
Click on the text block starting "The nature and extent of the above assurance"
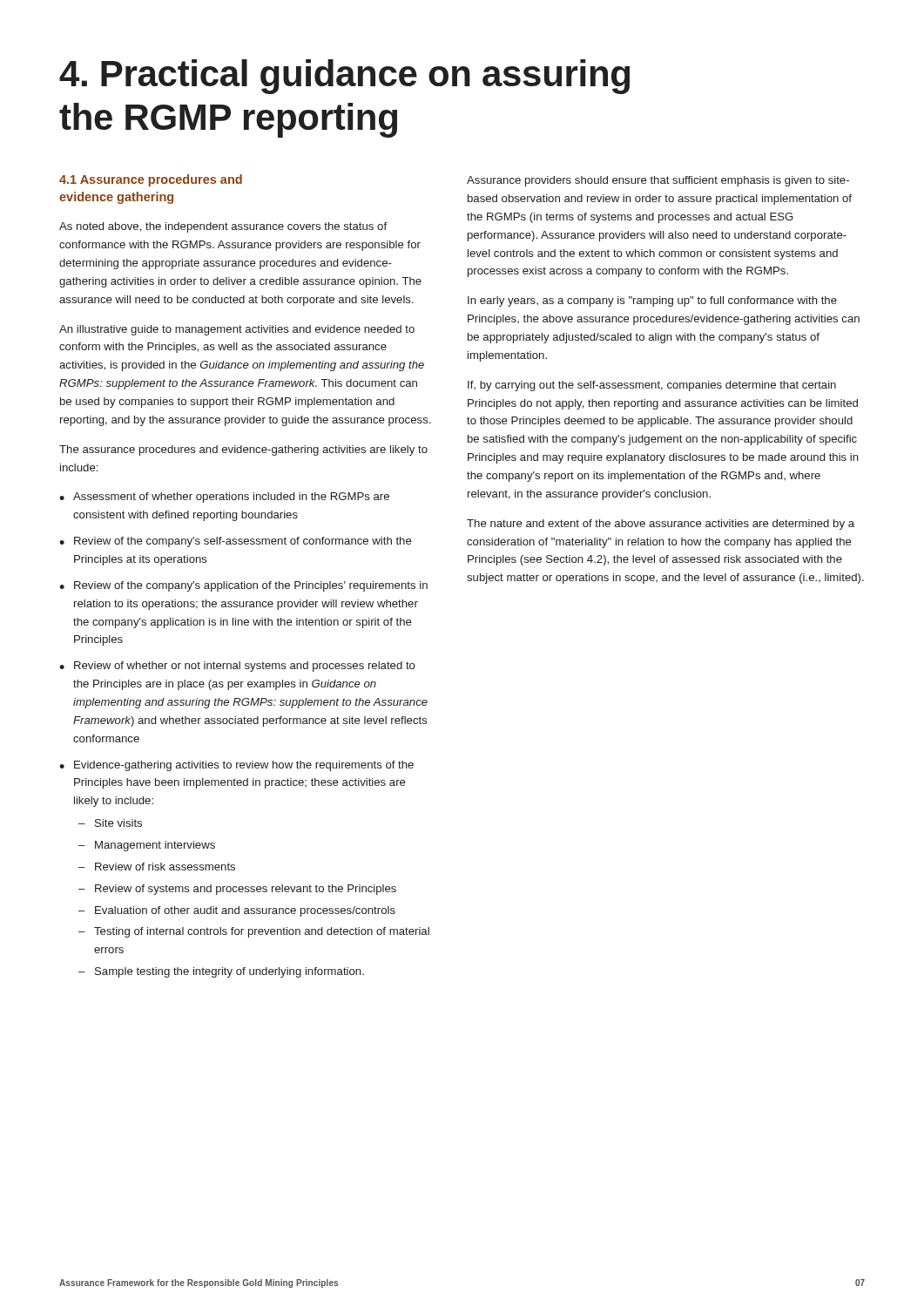[666, 551]
